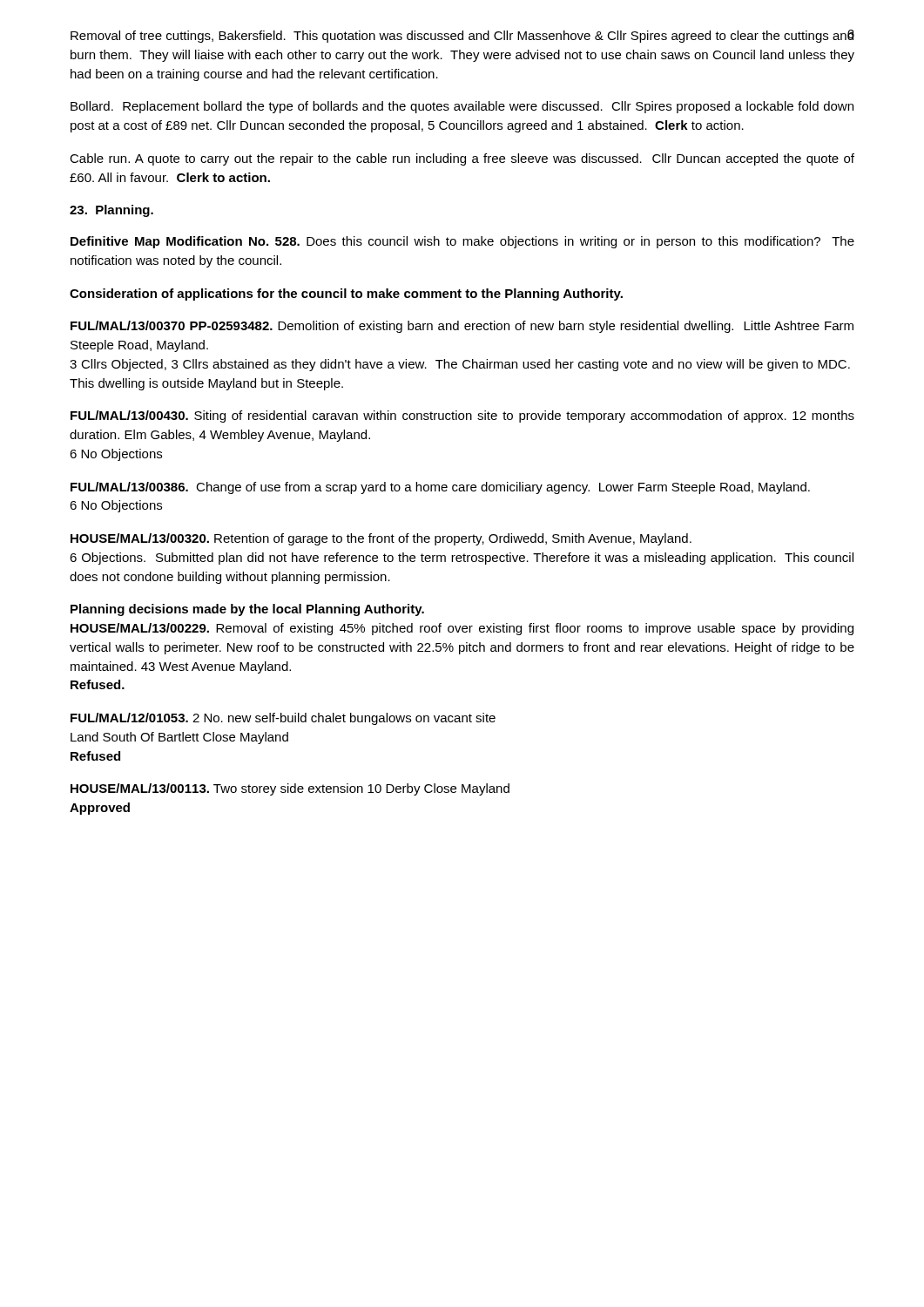The image size is (924, 1307).
Task: Click on the passage starting "Planning decisions made by the local"
Action: pos(462,647)
